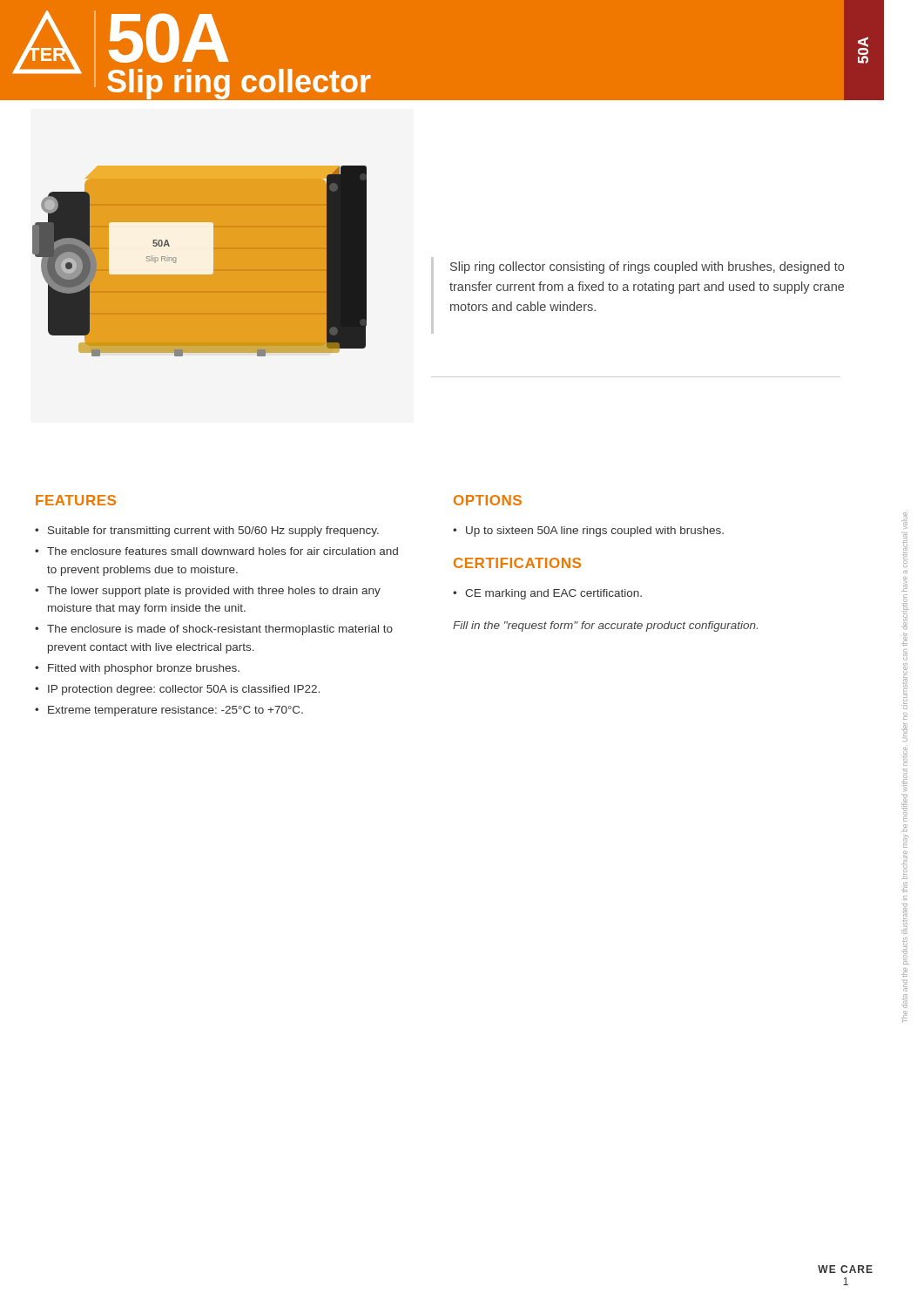Where is the passage that starts "• IP protection degree: collector 50A"?
Viewport: 924px width, 1307px height.
[178, 689]
